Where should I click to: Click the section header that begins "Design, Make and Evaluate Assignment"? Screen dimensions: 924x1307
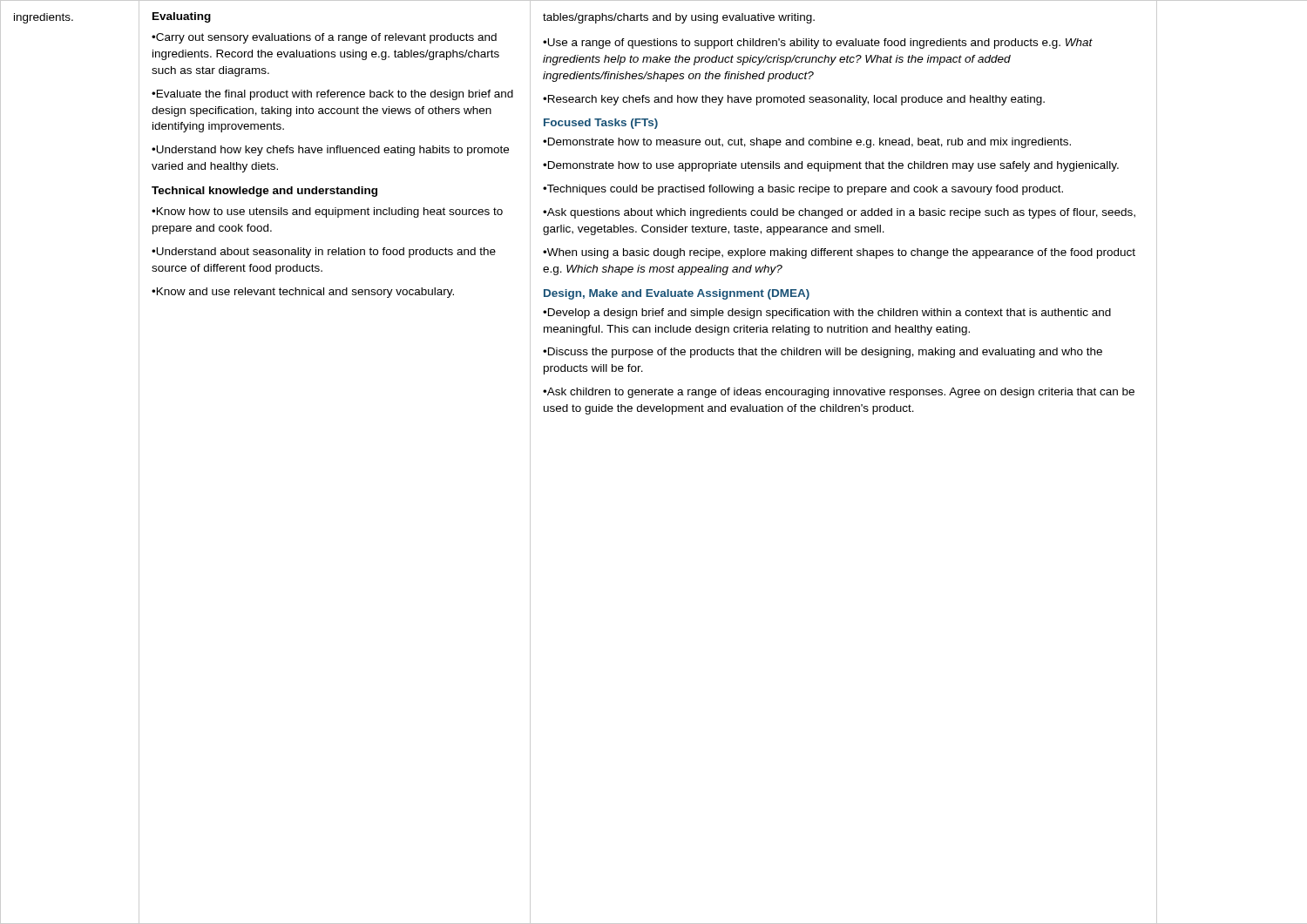(x=676, y=293)
